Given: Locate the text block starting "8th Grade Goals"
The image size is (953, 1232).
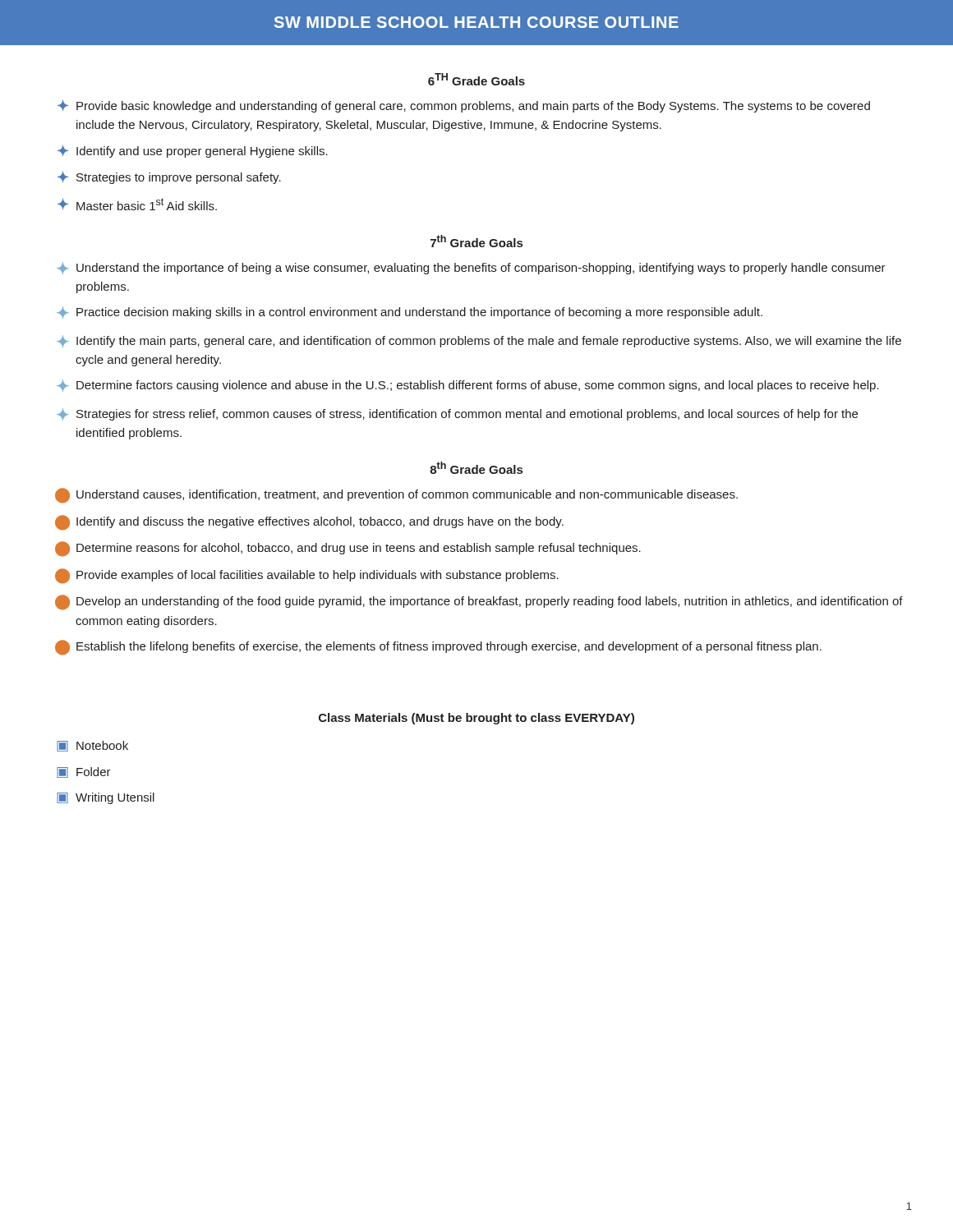Looking at the screenshot, I should coord(476,468).
